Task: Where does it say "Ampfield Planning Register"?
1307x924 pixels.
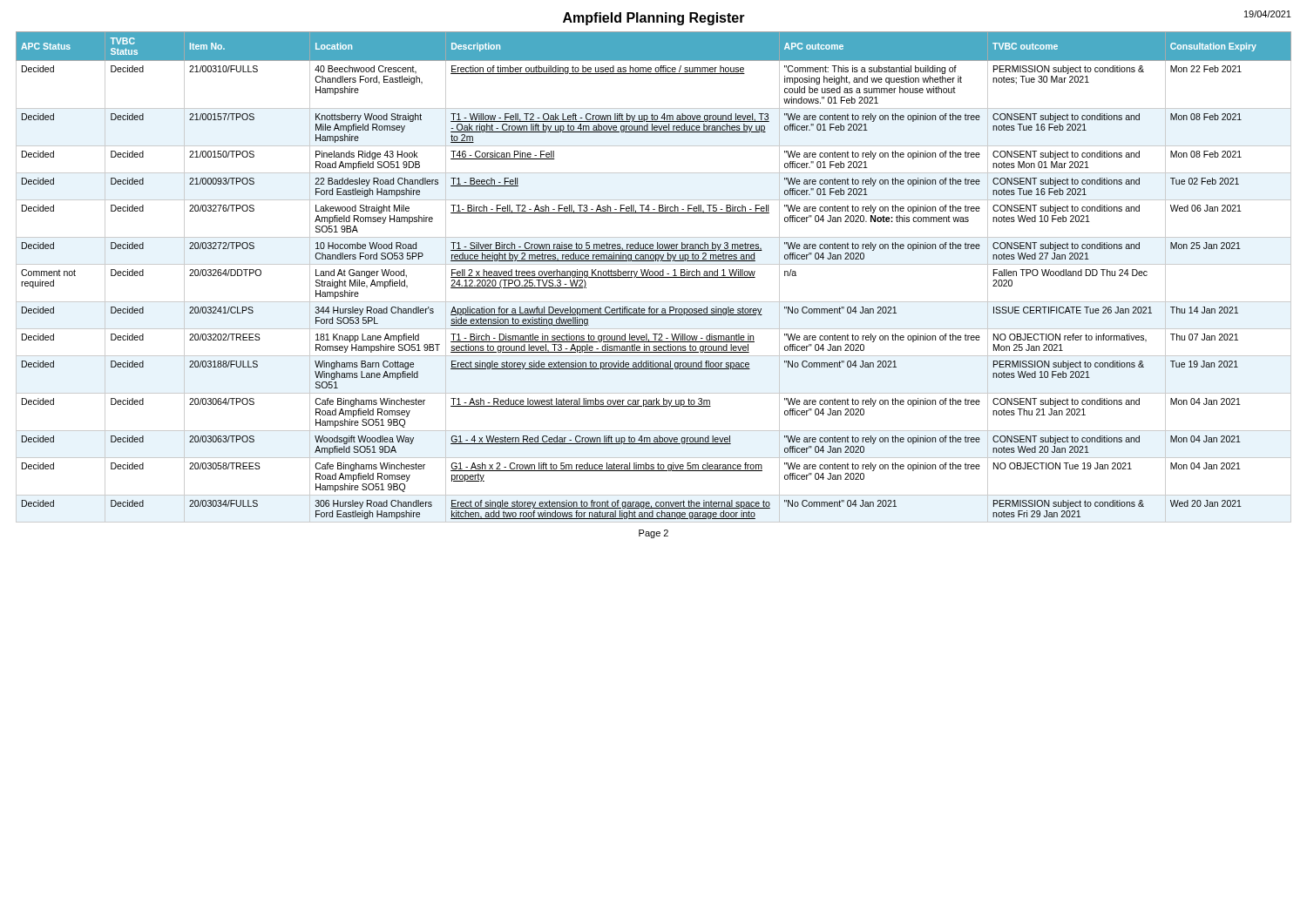Action: [x=654, y=18]
